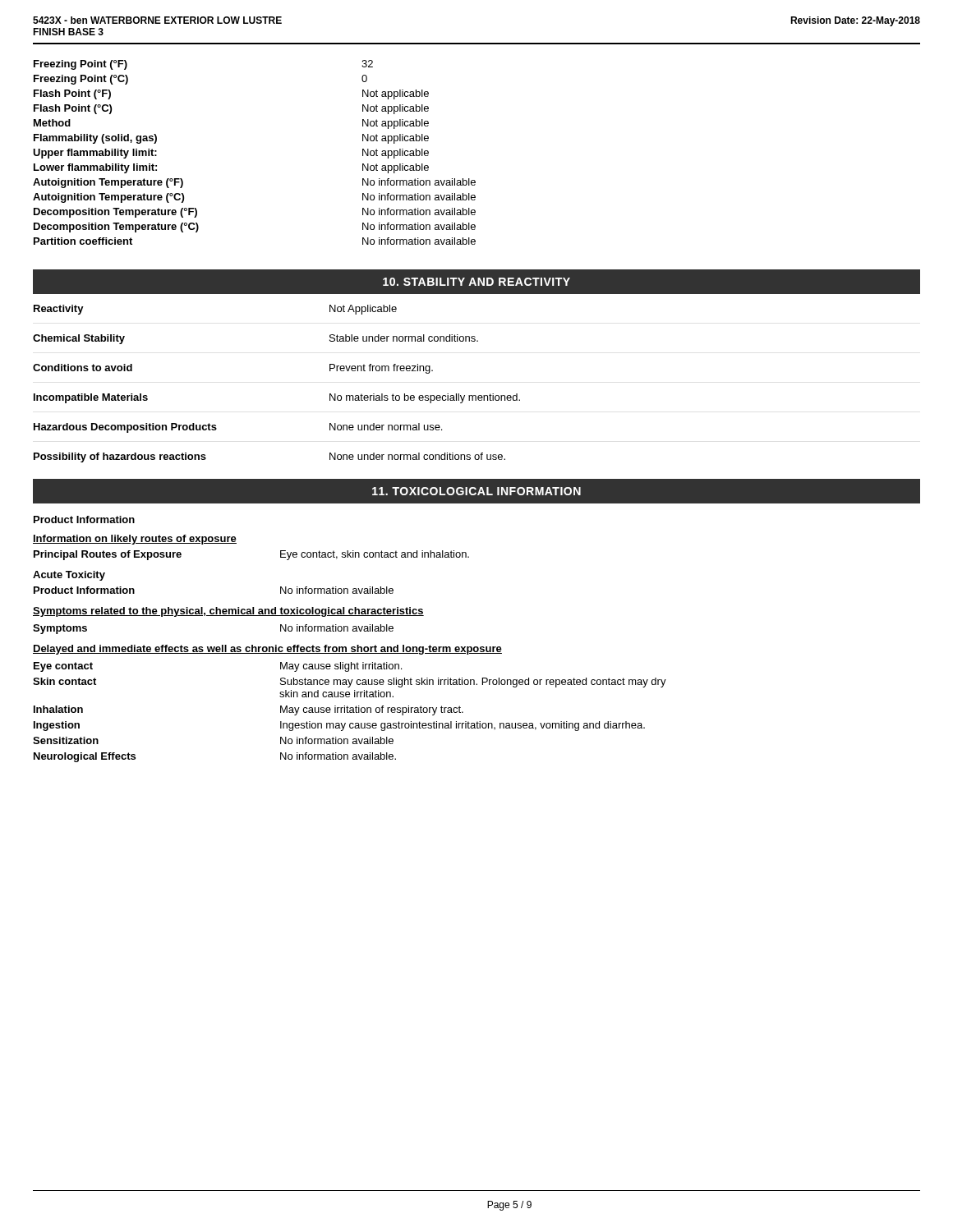
Task: Click the passage that begins "Delayed and immediate effects"
Action: (x=267, y=648)
